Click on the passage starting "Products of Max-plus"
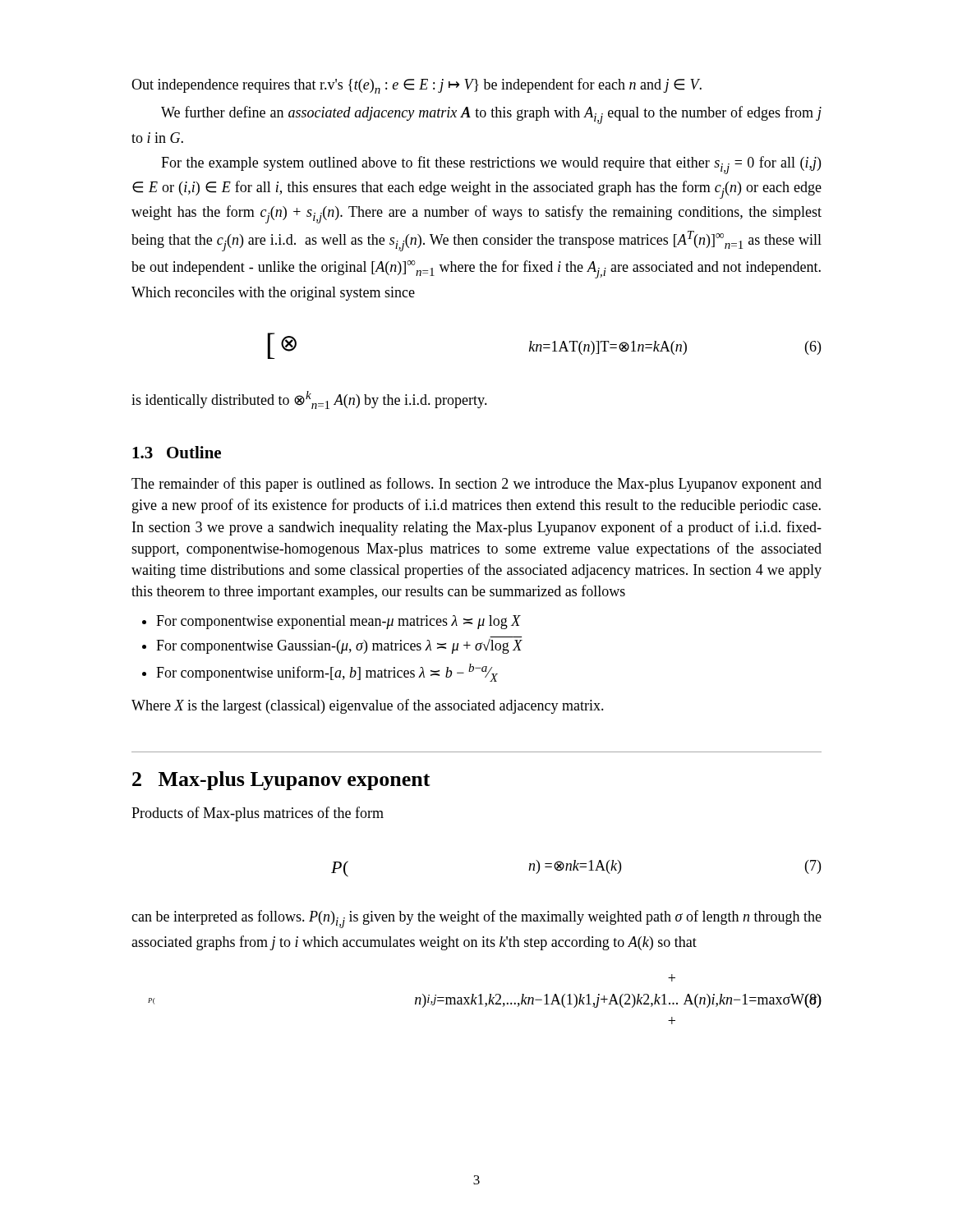 tap(258, 814)
